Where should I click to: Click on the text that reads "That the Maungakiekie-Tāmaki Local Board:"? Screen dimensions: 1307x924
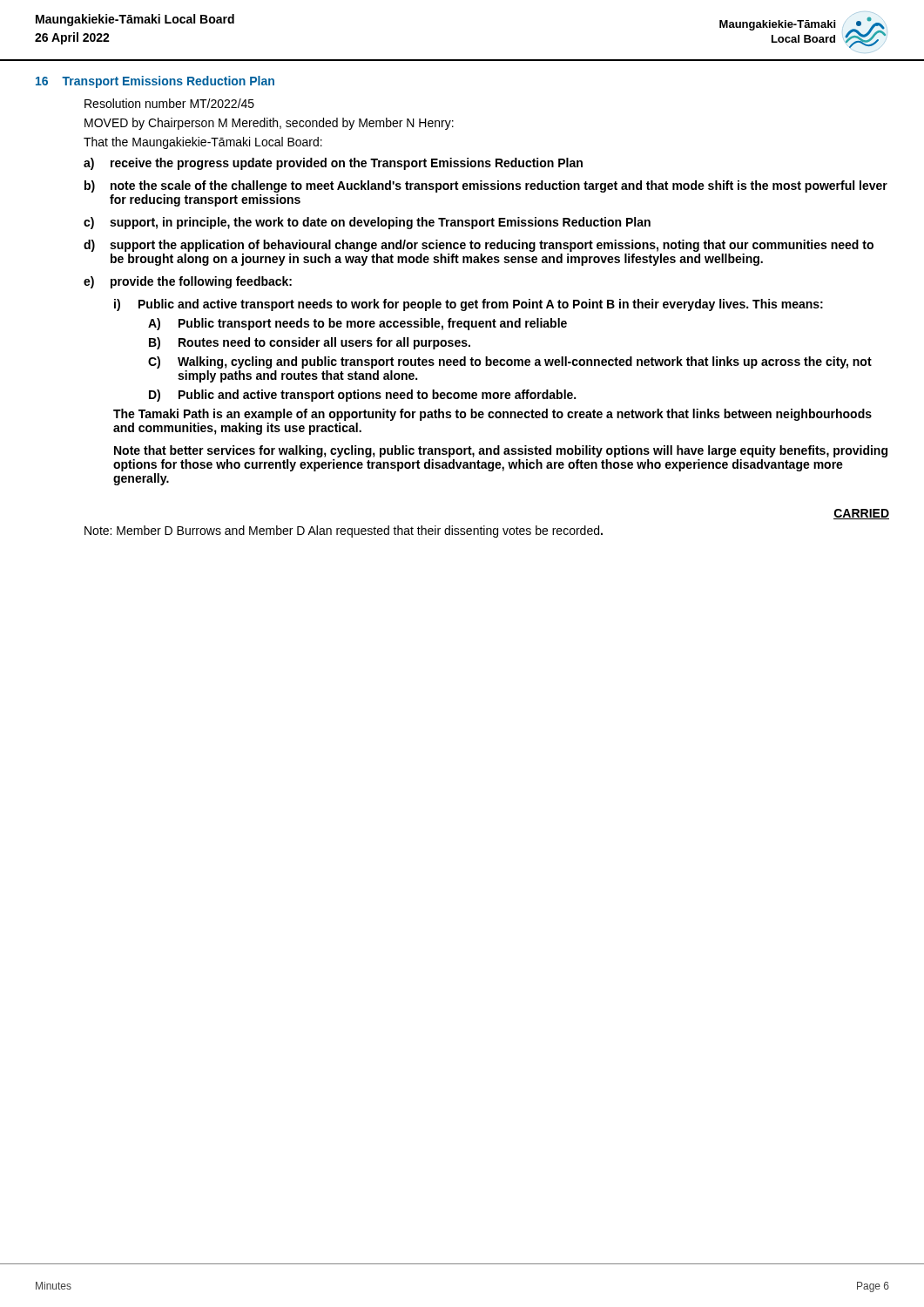[203, 142]
